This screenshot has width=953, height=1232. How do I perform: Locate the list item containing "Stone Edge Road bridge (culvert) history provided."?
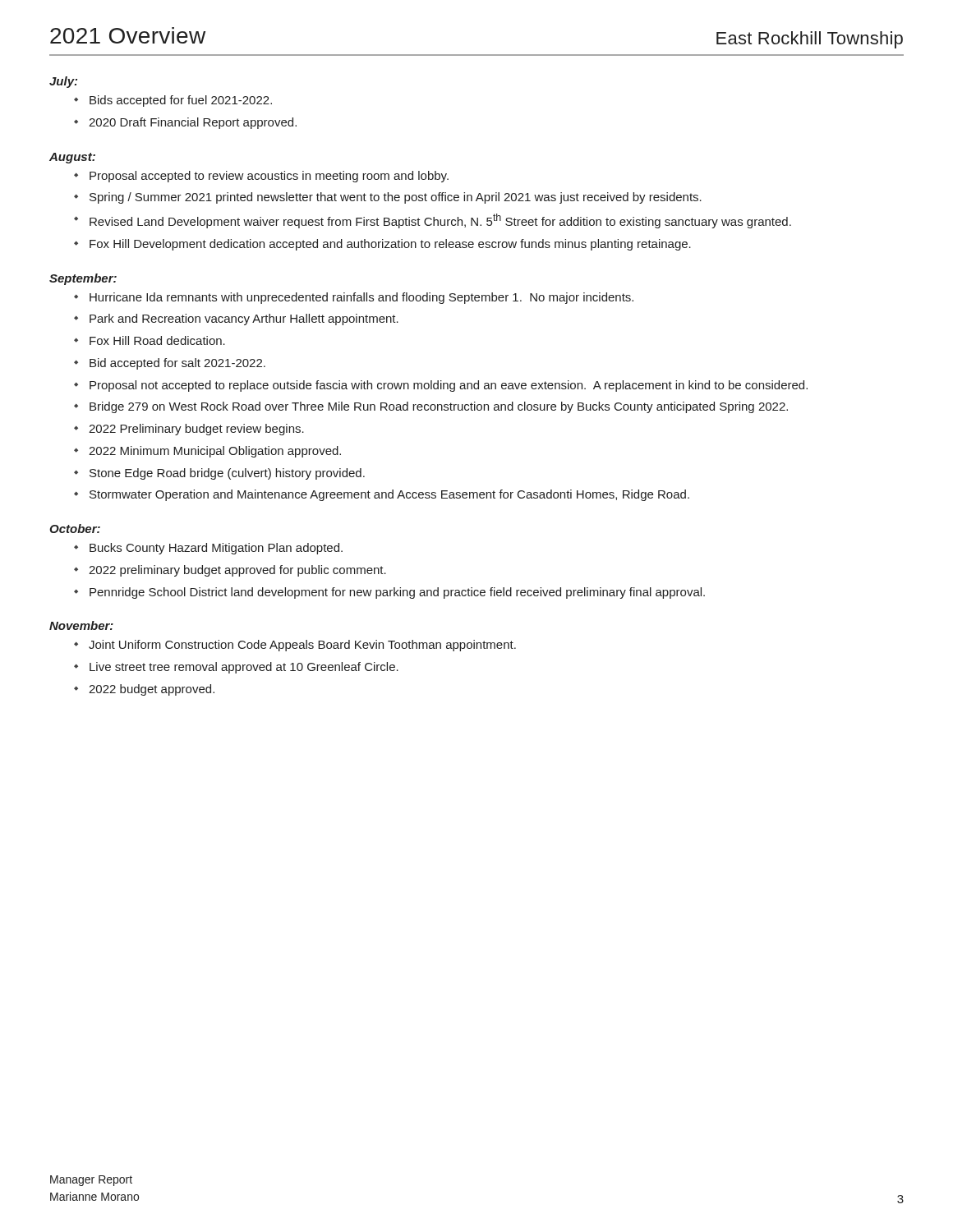tap(219, 474)
